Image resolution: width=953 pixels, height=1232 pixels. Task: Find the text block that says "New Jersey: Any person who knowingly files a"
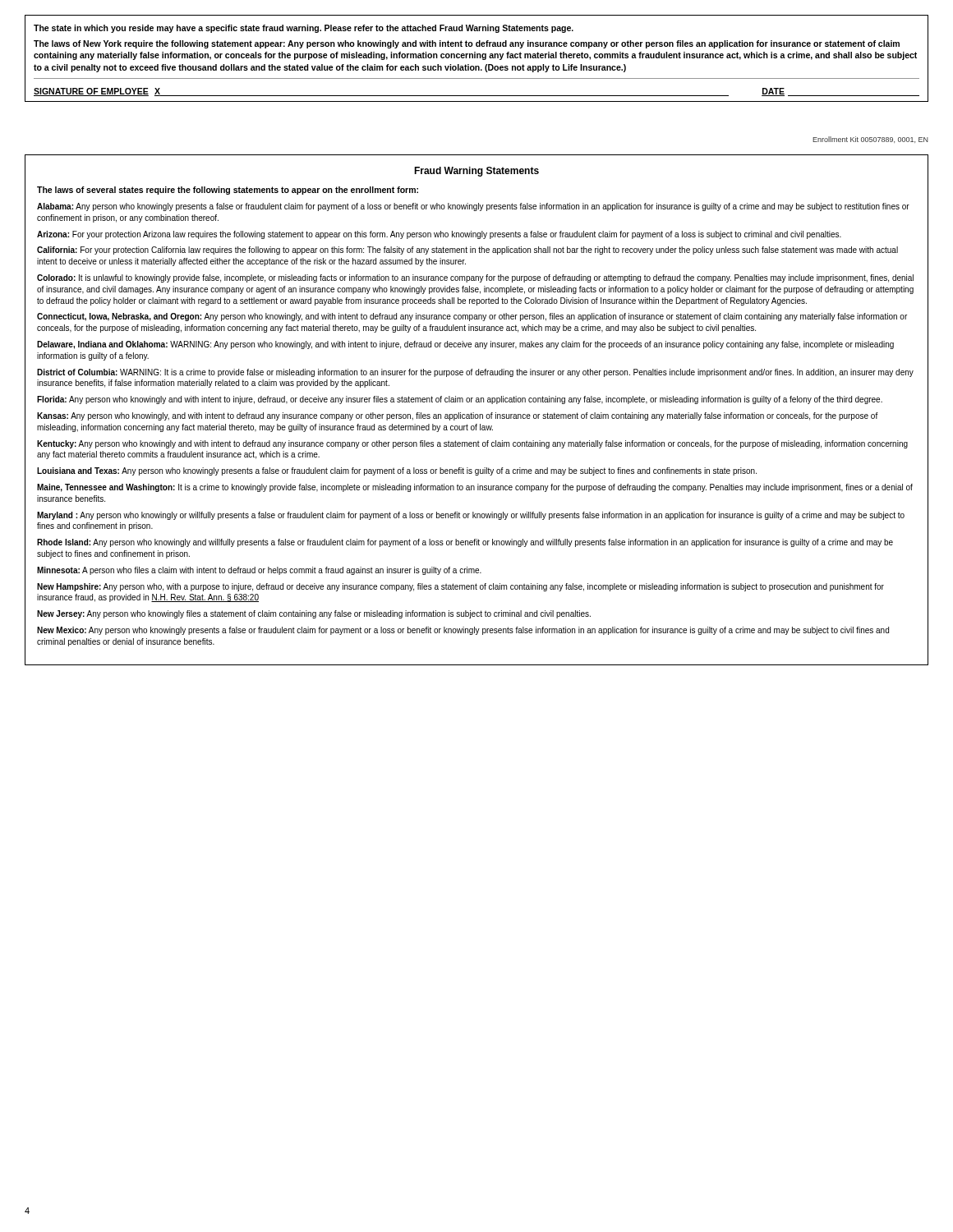coord(314,614)
